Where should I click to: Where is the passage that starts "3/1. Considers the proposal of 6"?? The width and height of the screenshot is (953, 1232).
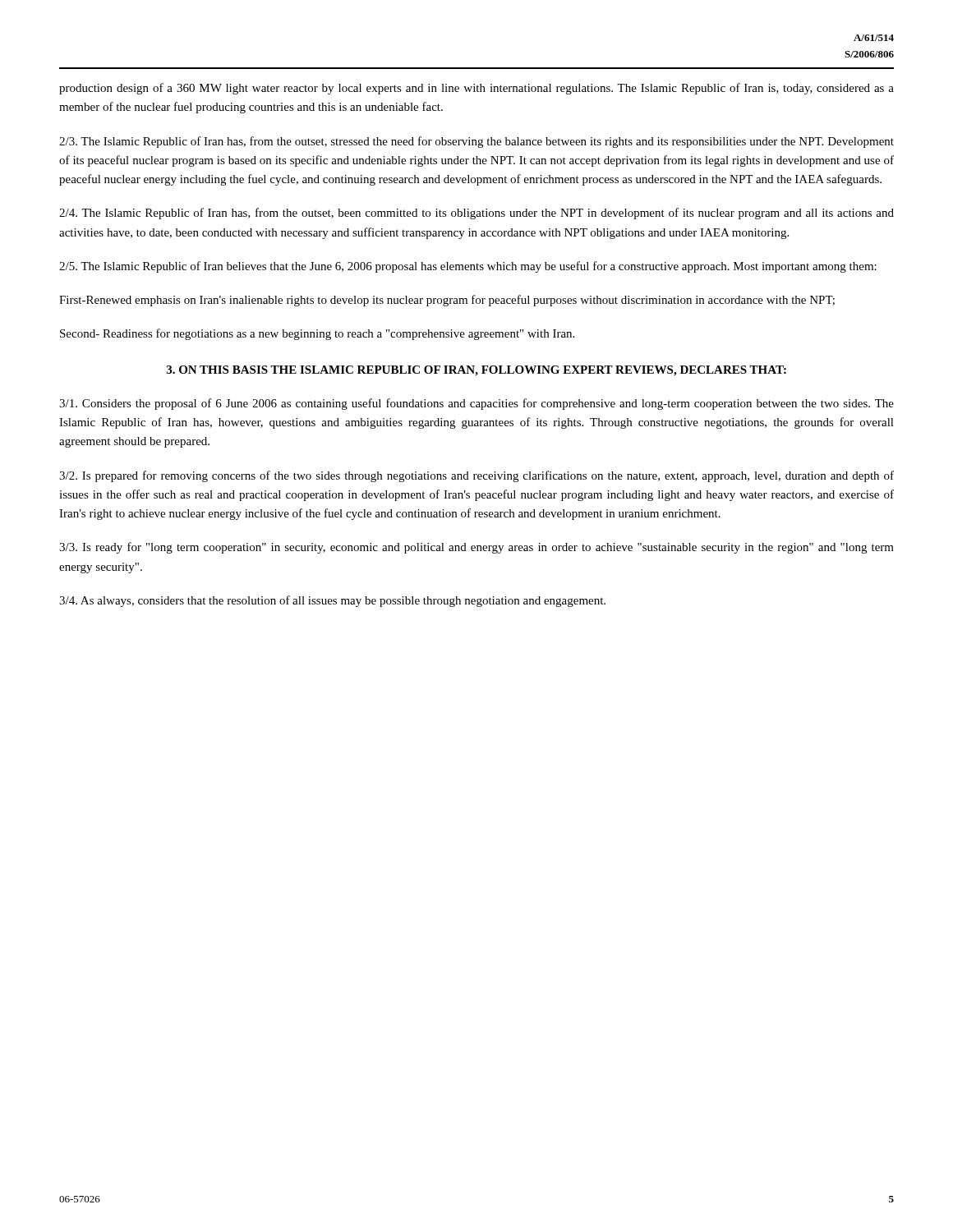tap(476, 422)
